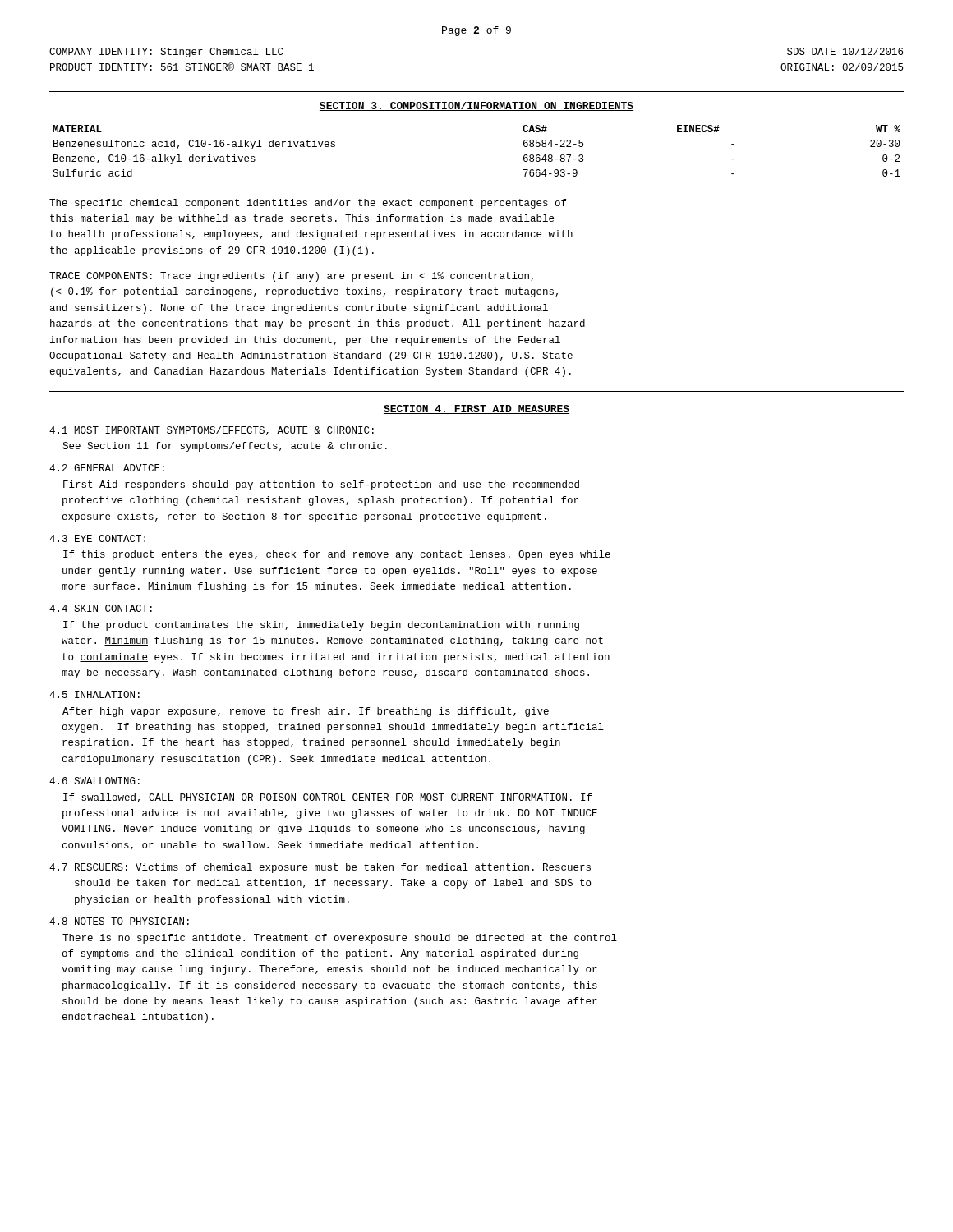
Task: Point to the section header beginning "SECTION 3. COMPOSITION/INFORMATION ON"
Action: pos(476,106)
